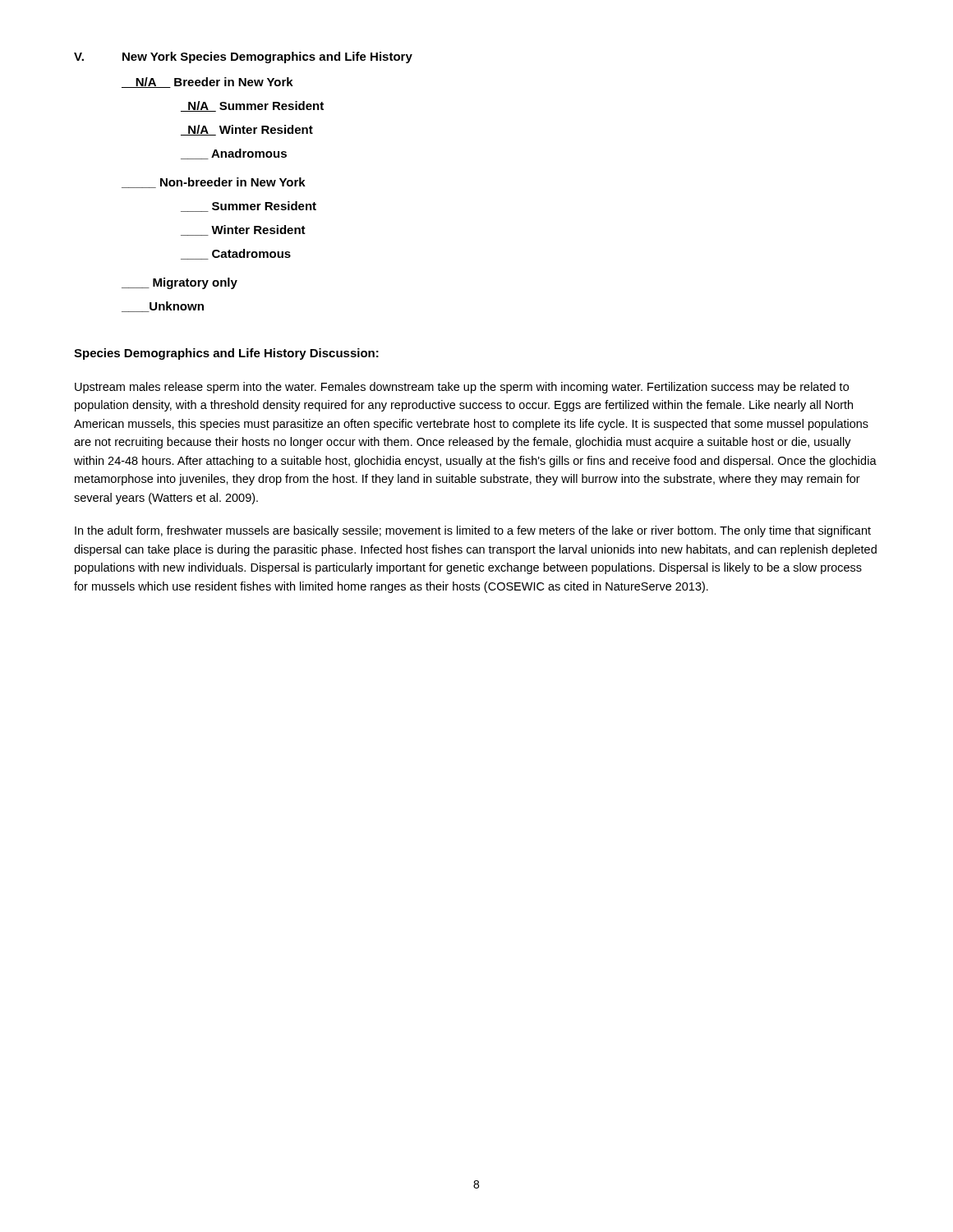953x1232 pixels.
Task: Click on the section header containing "V. New York"
Action: pos(243,56)
